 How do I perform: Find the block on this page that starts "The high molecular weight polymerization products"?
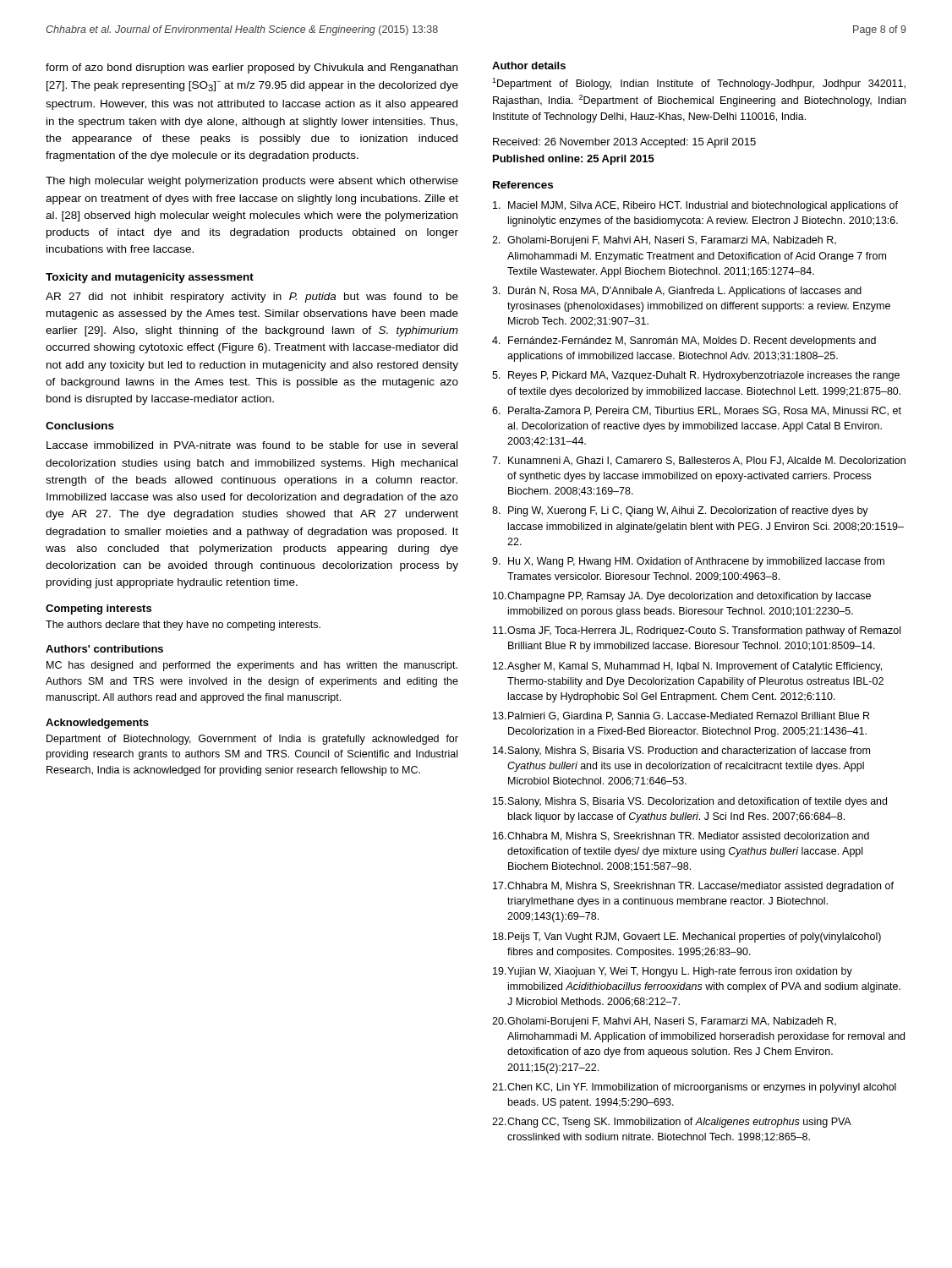252,215
